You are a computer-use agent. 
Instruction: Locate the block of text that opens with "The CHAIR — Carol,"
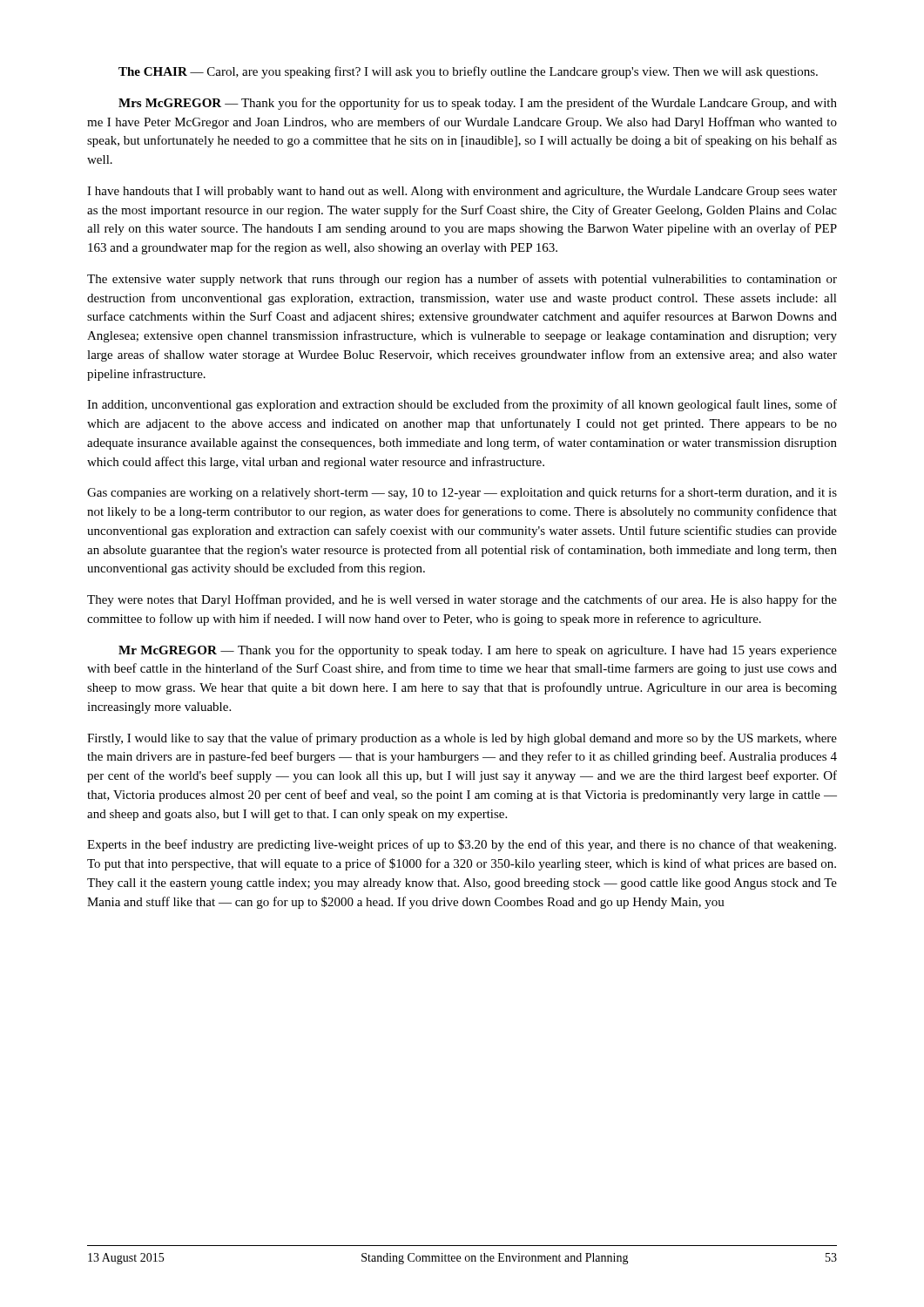click(x=468, y=71)
